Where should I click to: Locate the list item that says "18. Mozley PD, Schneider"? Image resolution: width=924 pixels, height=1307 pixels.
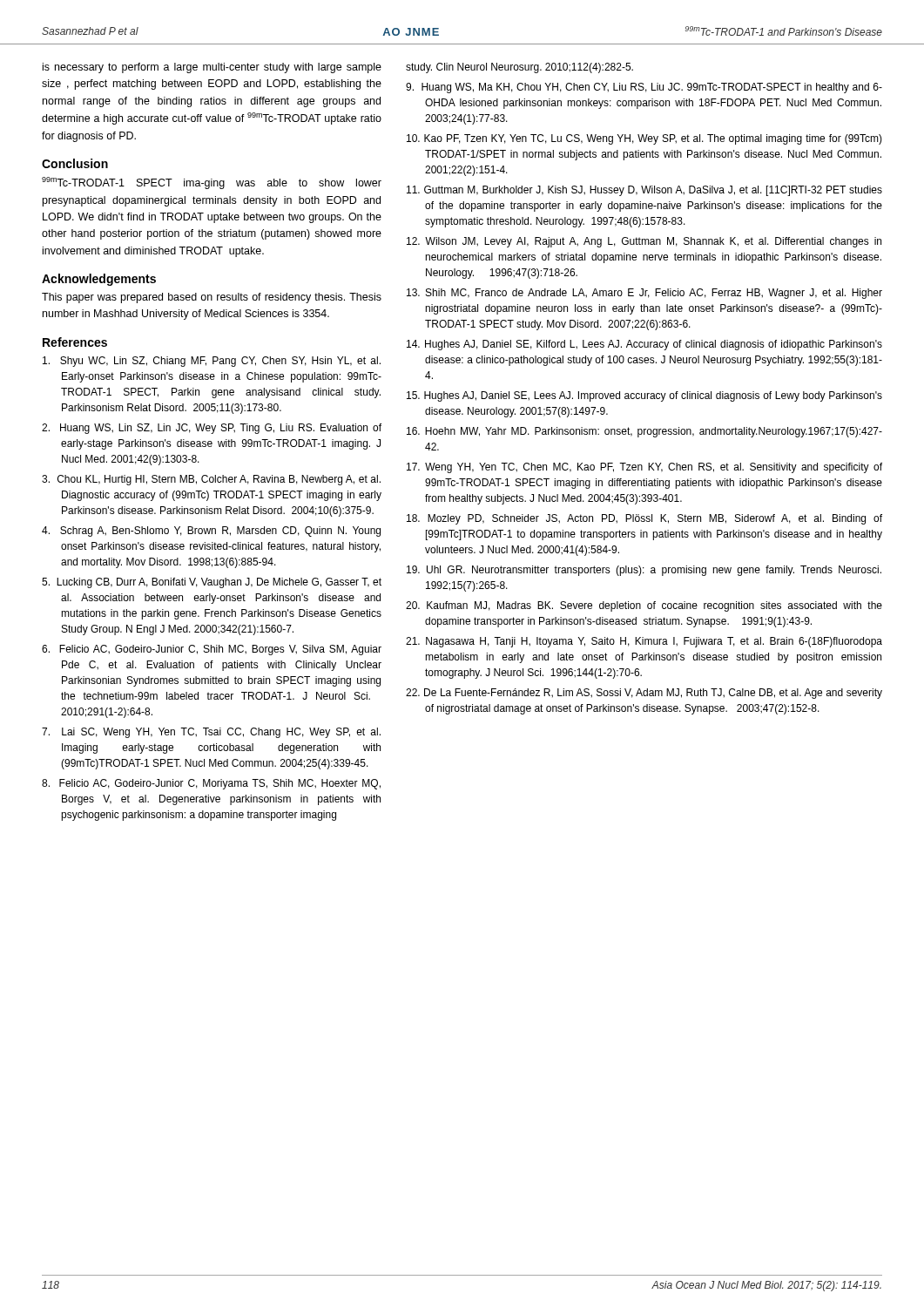(644, 534)
